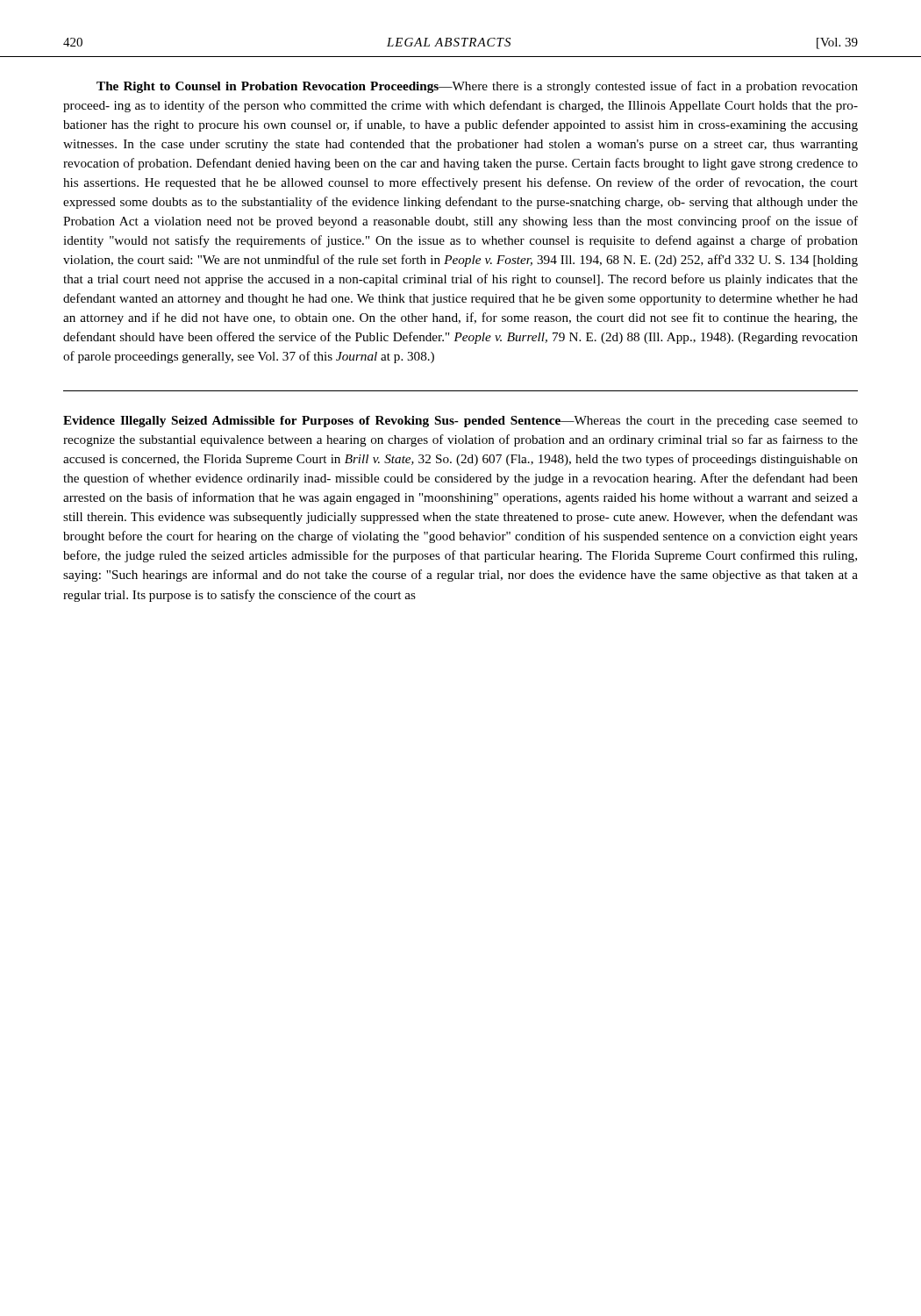
Task: Find the text block with the text "Evidence Illegally Seized"
Action: 460,507
